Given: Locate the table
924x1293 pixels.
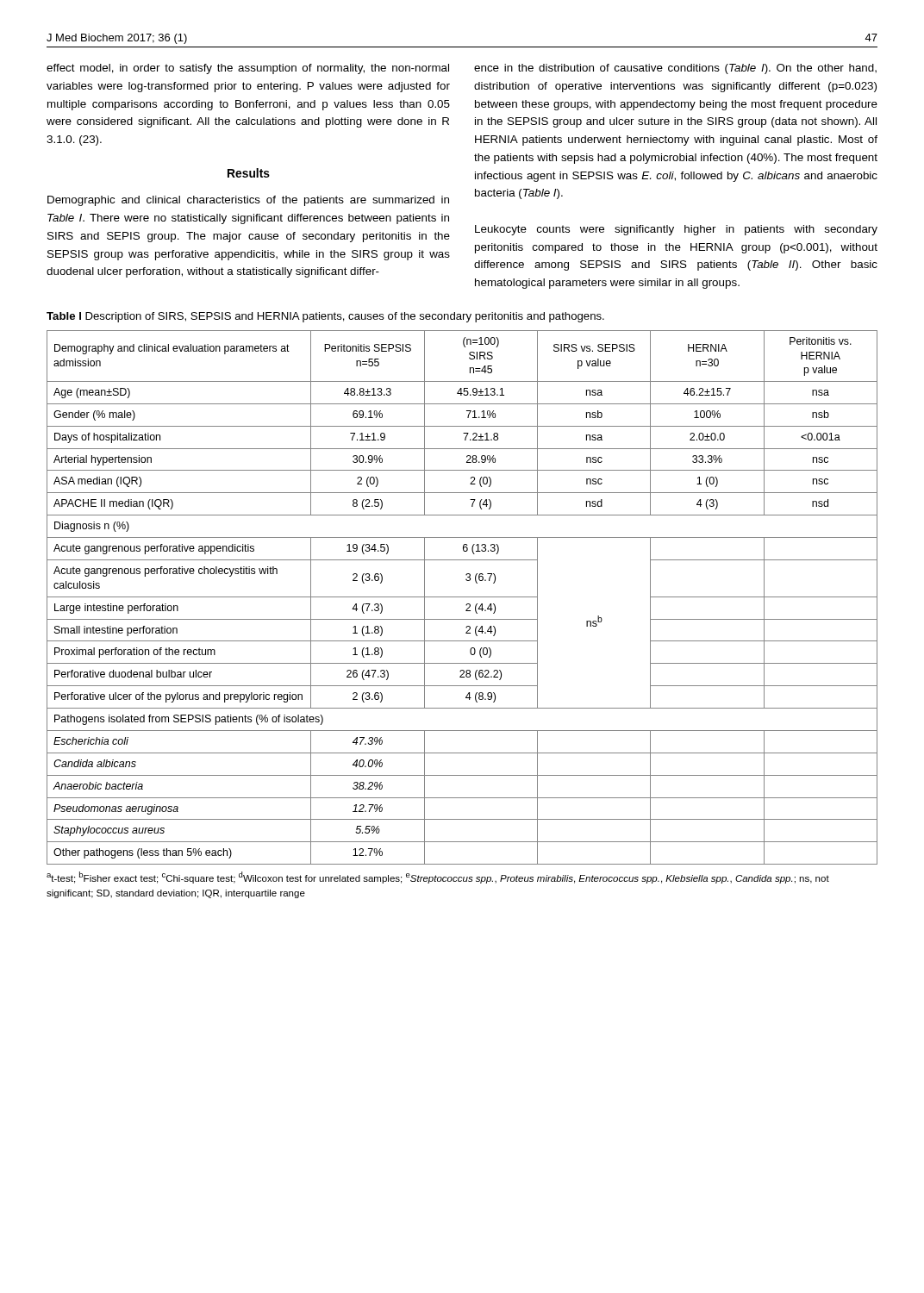Looking at the screenshot, I should (462, 597).
